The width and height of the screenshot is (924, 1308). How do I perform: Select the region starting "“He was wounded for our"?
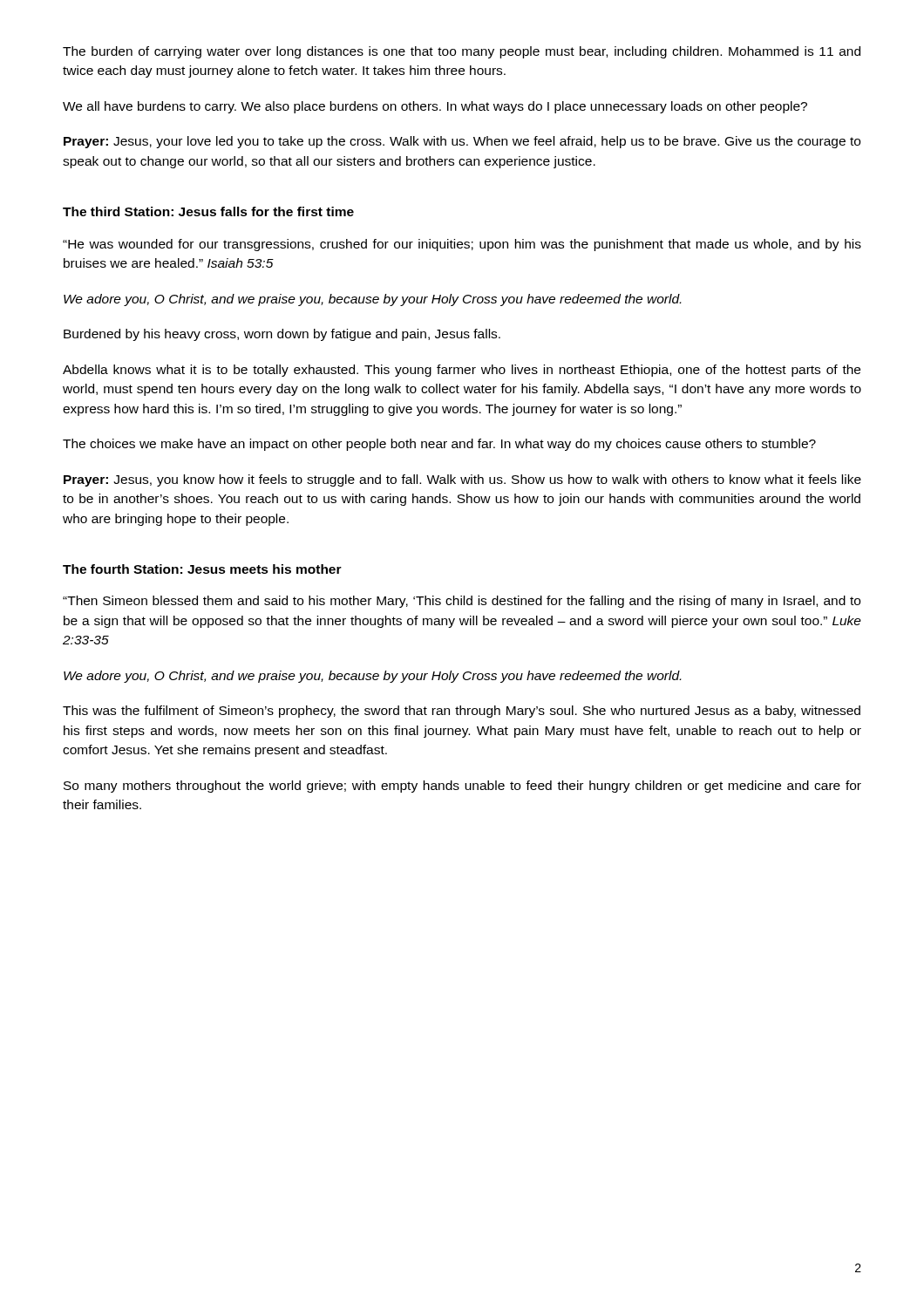[x=462, y=253]
